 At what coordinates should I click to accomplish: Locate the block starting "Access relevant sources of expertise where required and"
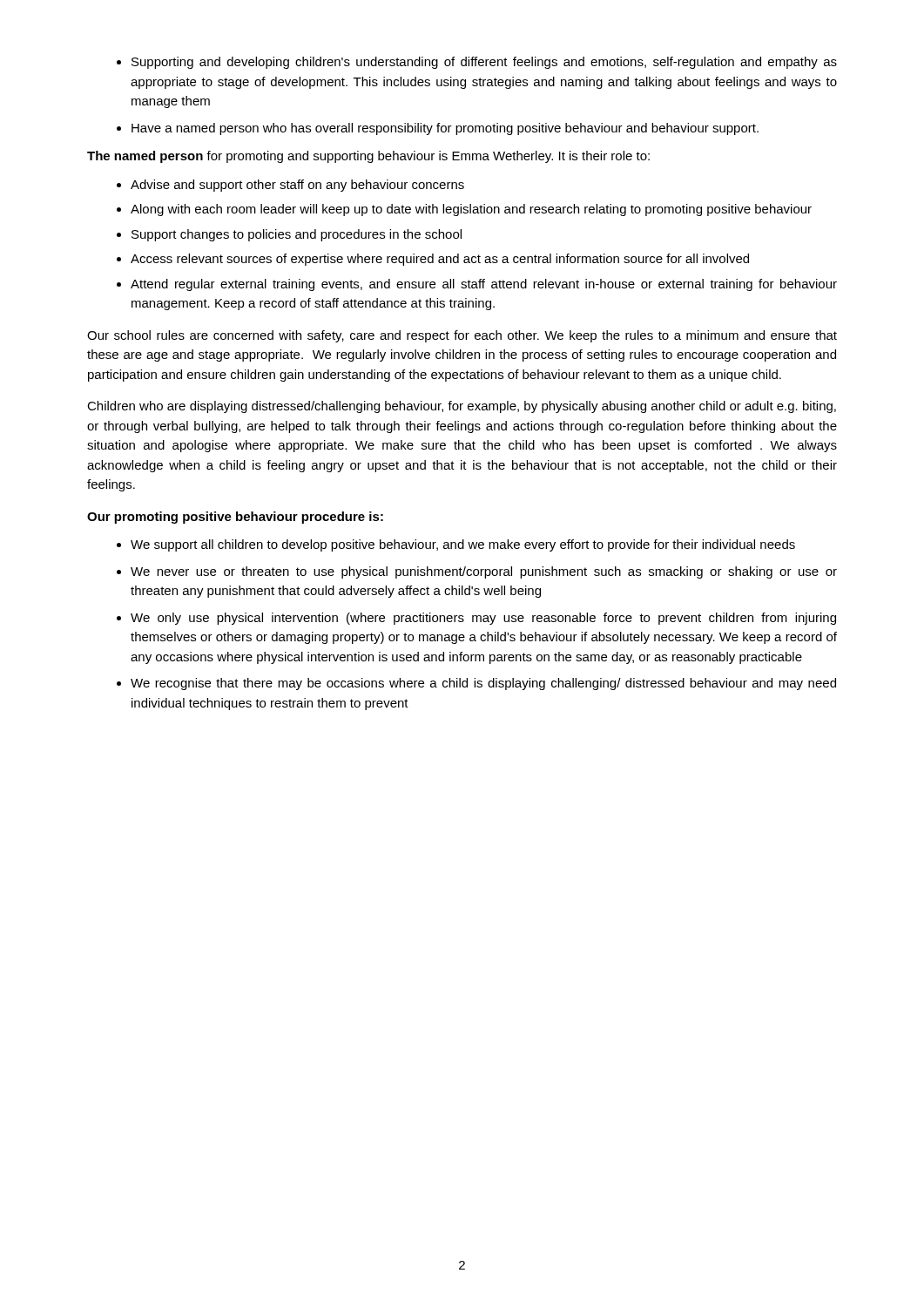[440, 258]
